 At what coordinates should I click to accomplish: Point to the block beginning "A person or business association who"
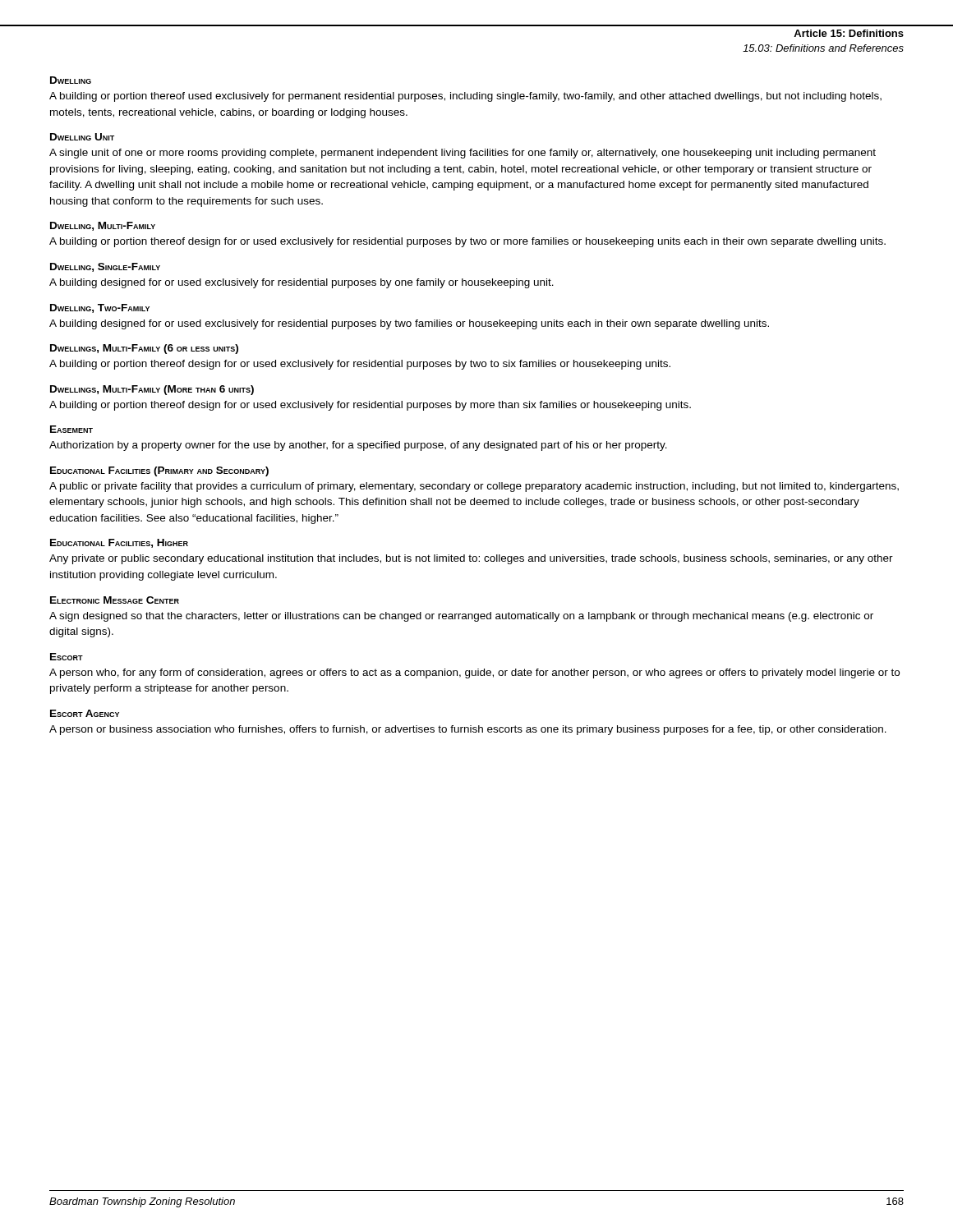pos(468,729)
